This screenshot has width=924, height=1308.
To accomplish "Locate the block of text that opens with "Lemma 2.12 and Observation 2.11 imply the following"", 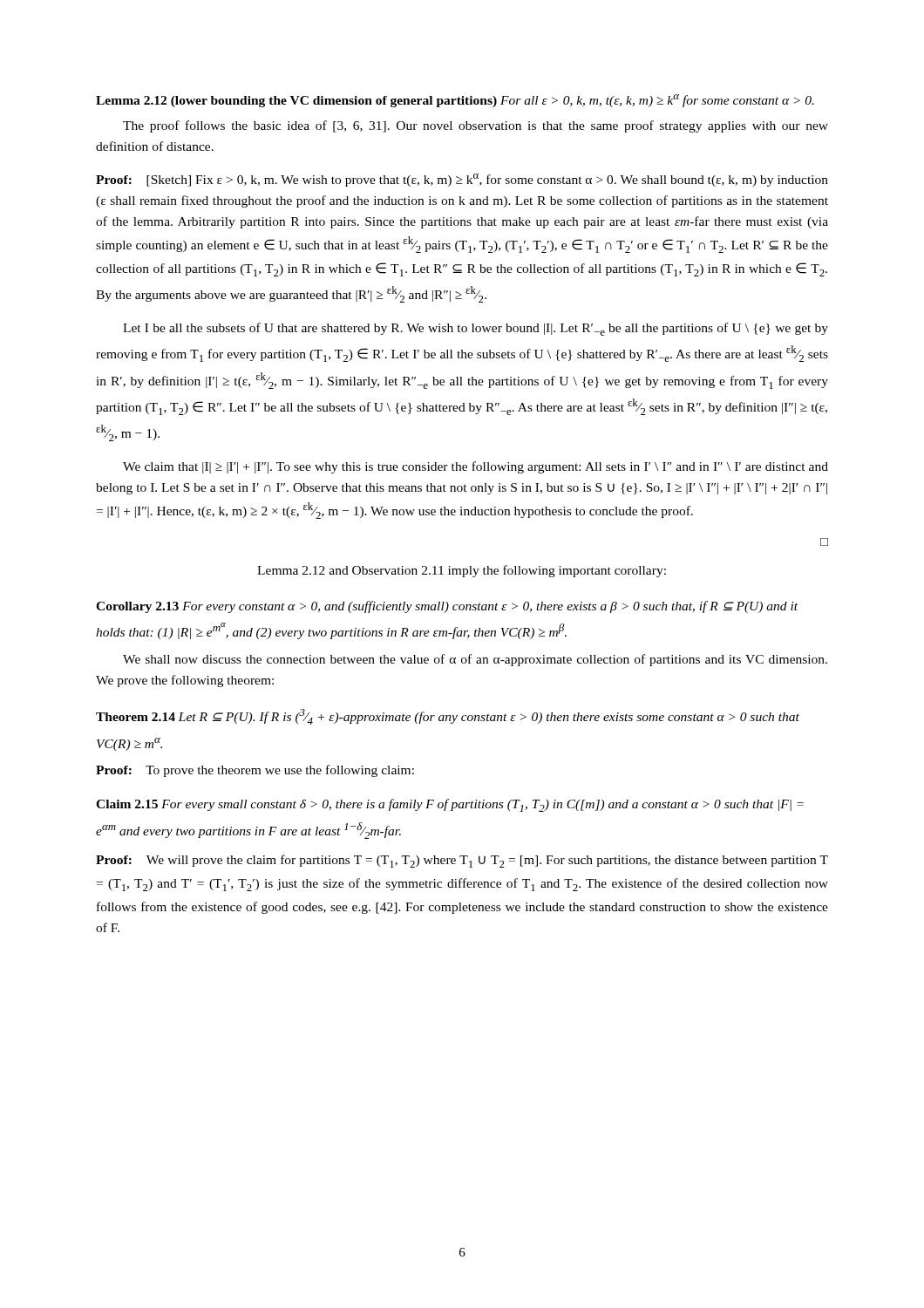I will [462, 570].
